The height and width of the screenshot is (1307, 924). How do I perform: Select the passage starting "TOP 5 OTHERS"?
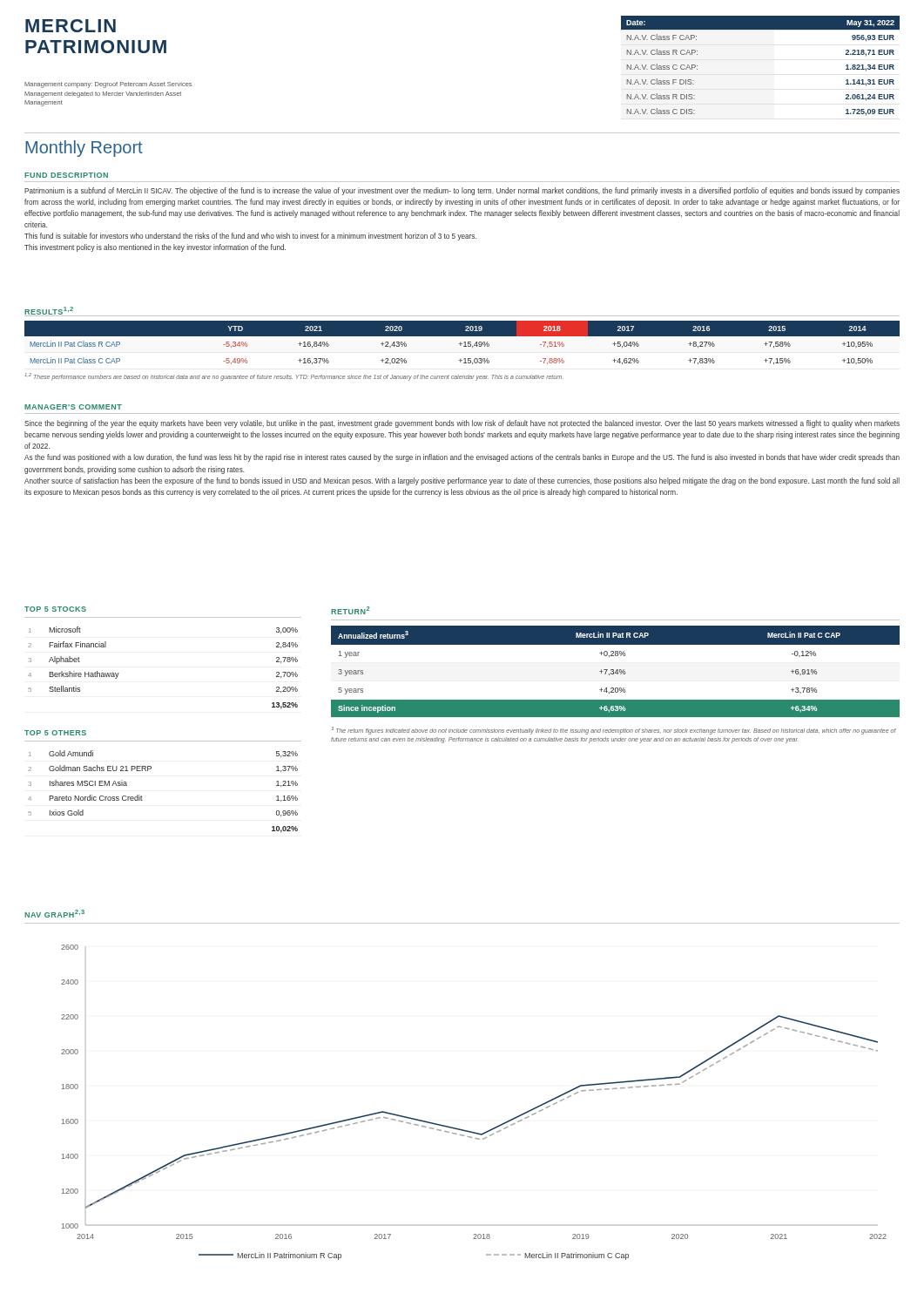56,733
